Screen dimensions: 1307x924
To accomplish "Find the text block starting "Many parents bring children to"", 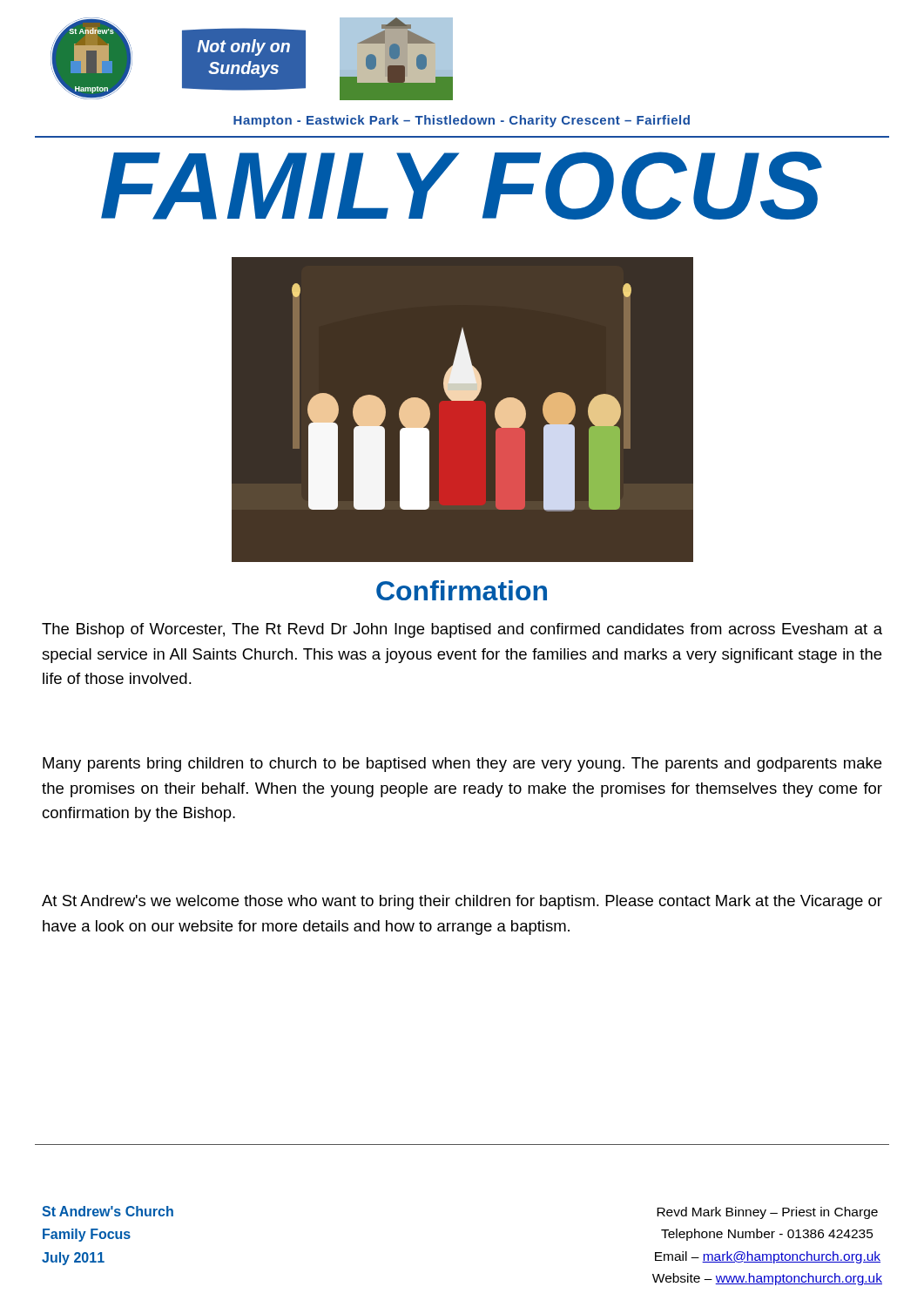I will (x=462, y=788).
